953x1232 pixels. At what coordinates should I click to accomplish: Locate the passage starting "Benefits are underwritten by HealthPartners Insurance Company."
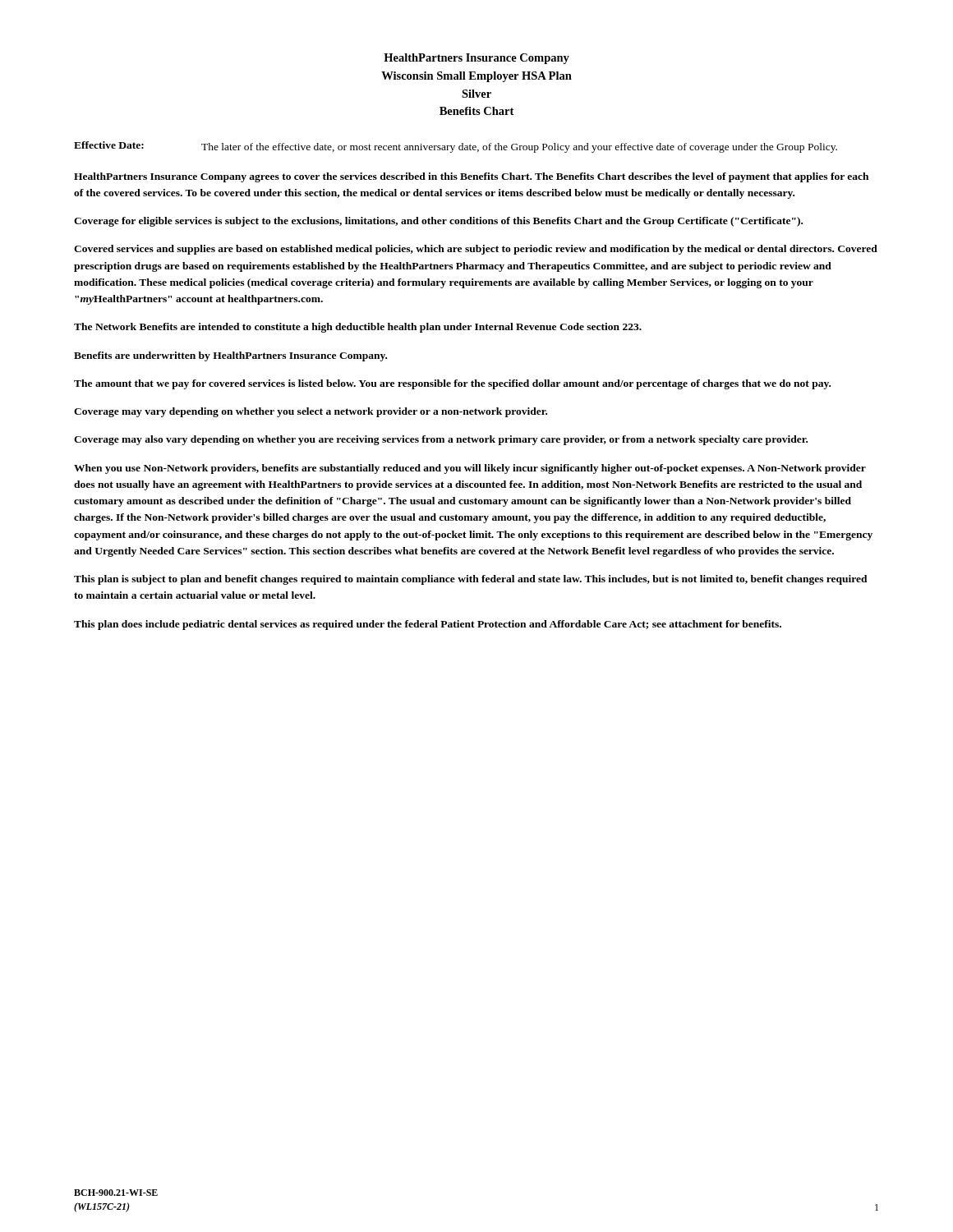[x=231, y=355]
